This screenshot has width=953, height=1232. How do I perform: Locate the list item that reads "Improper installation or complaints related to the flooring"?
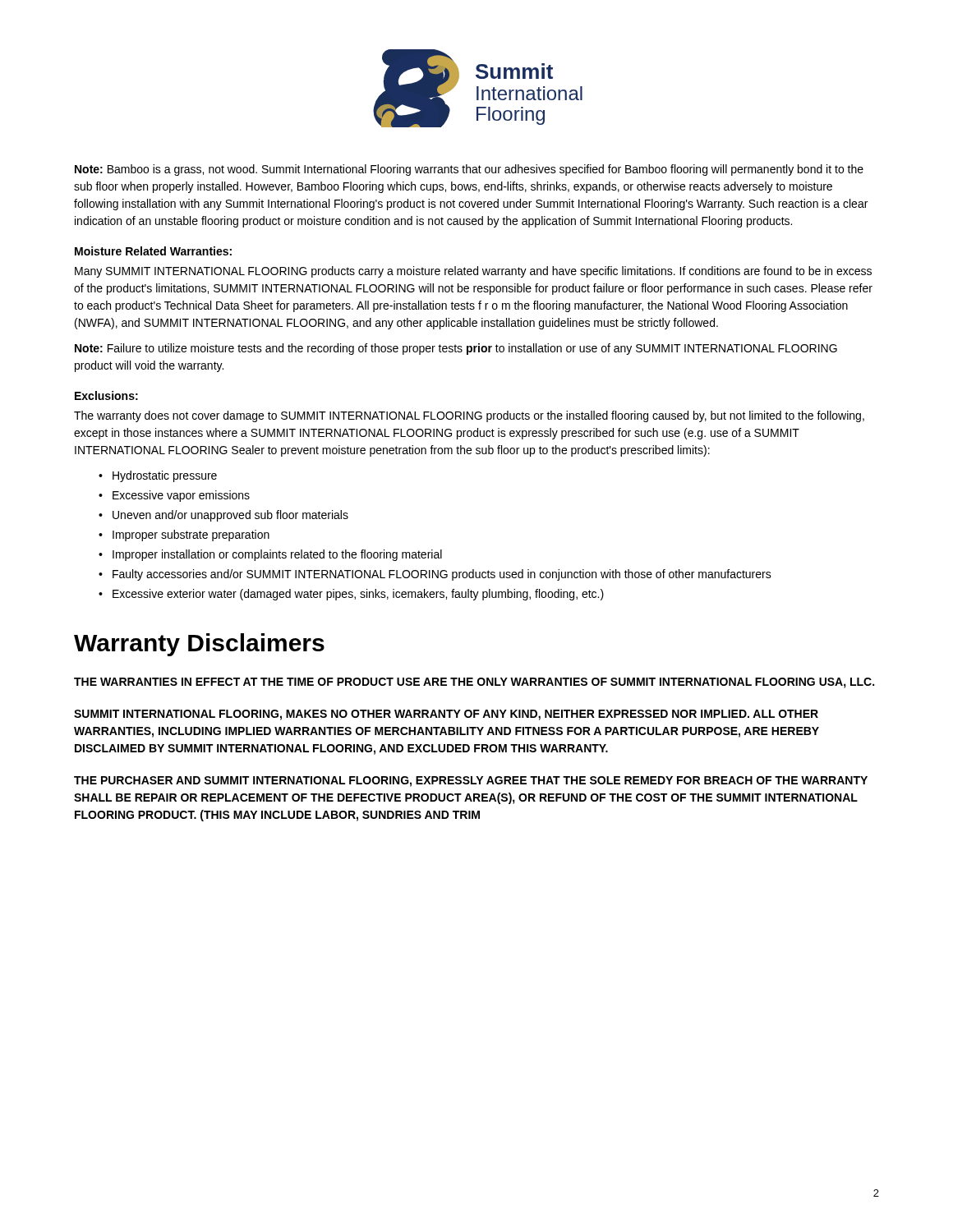coord(277,554)
